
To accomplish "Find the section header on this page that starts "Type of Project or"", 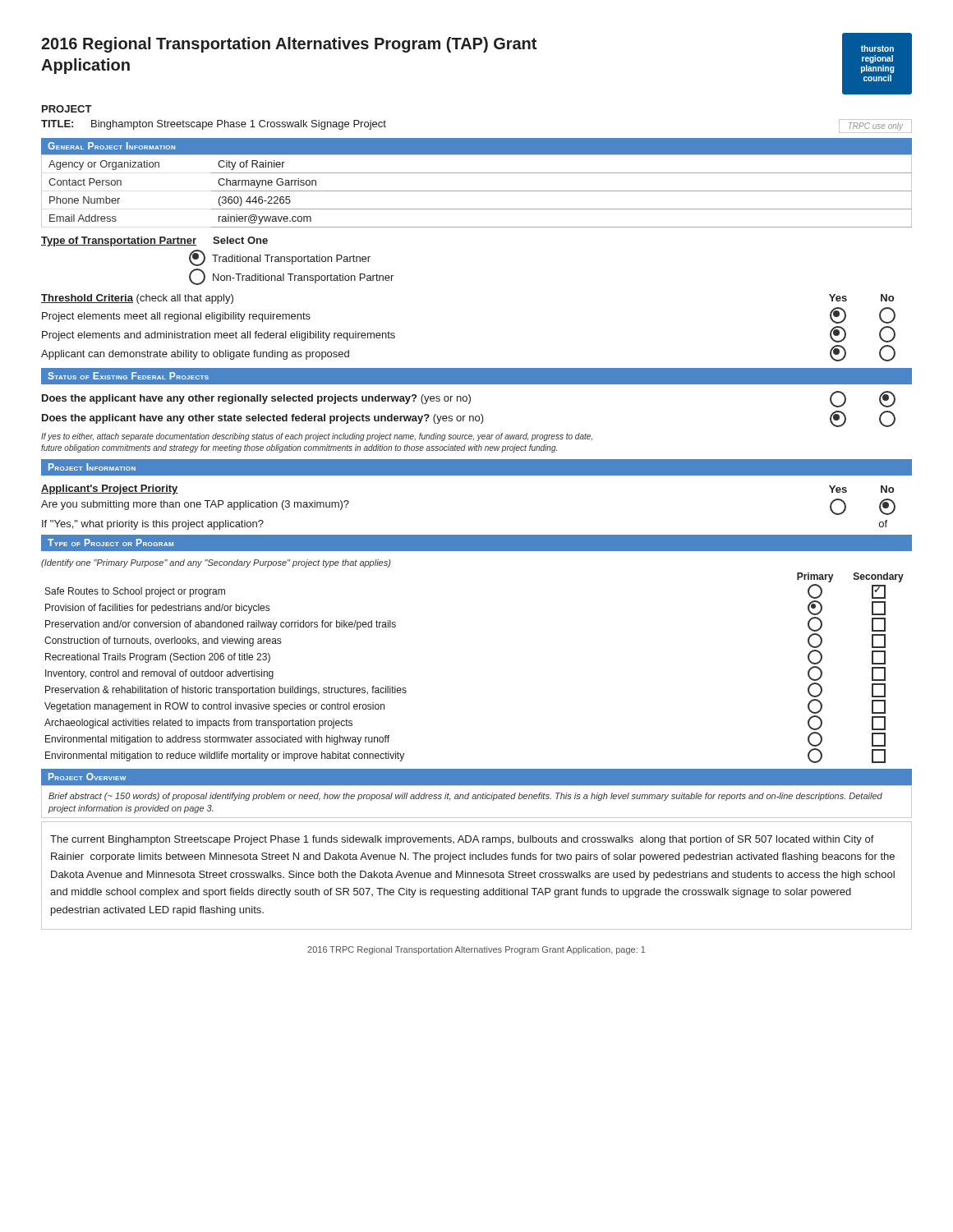I will (x=476, y=543).
